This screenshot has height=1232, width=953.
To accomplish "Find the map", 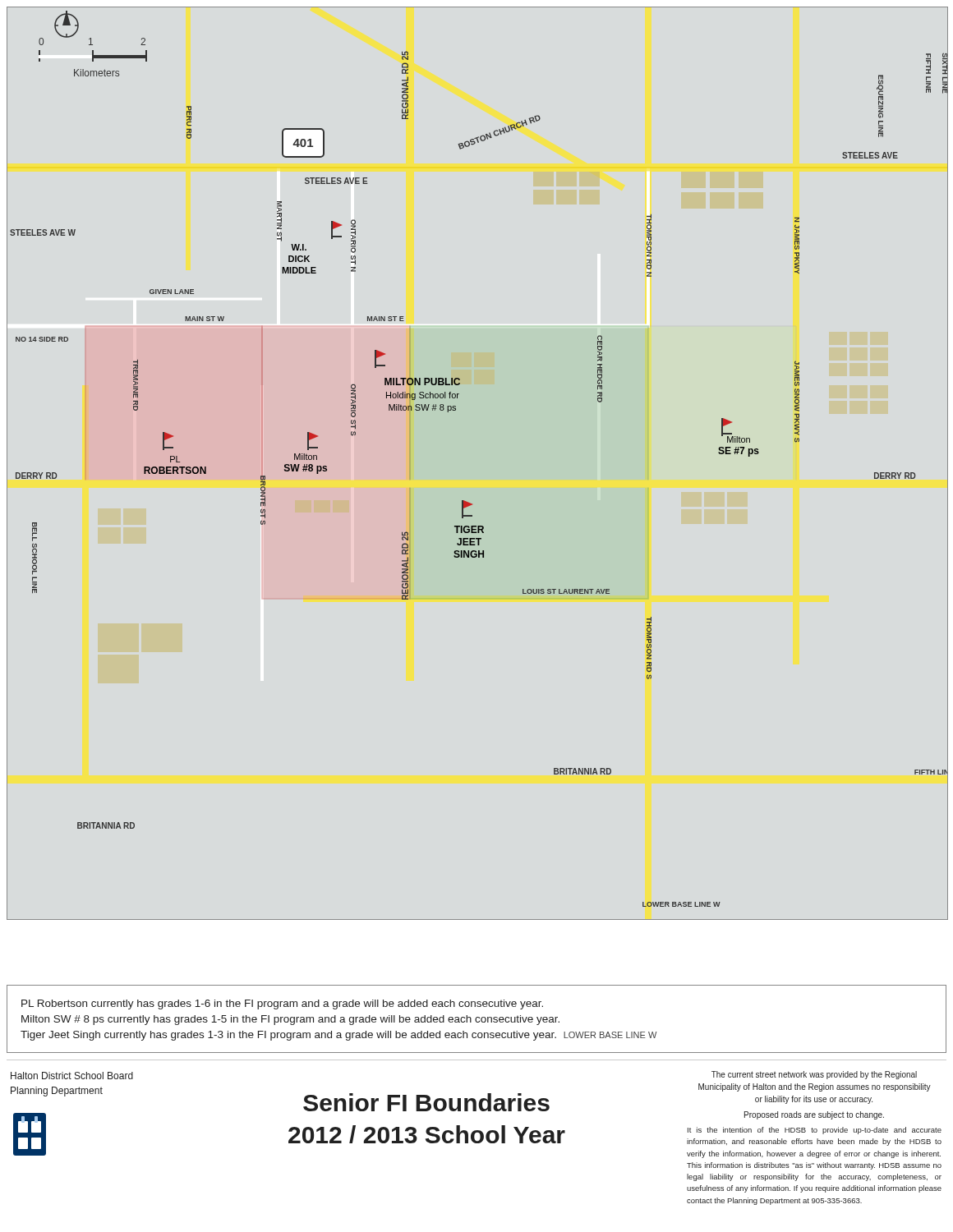I will [x=477, y=463].
